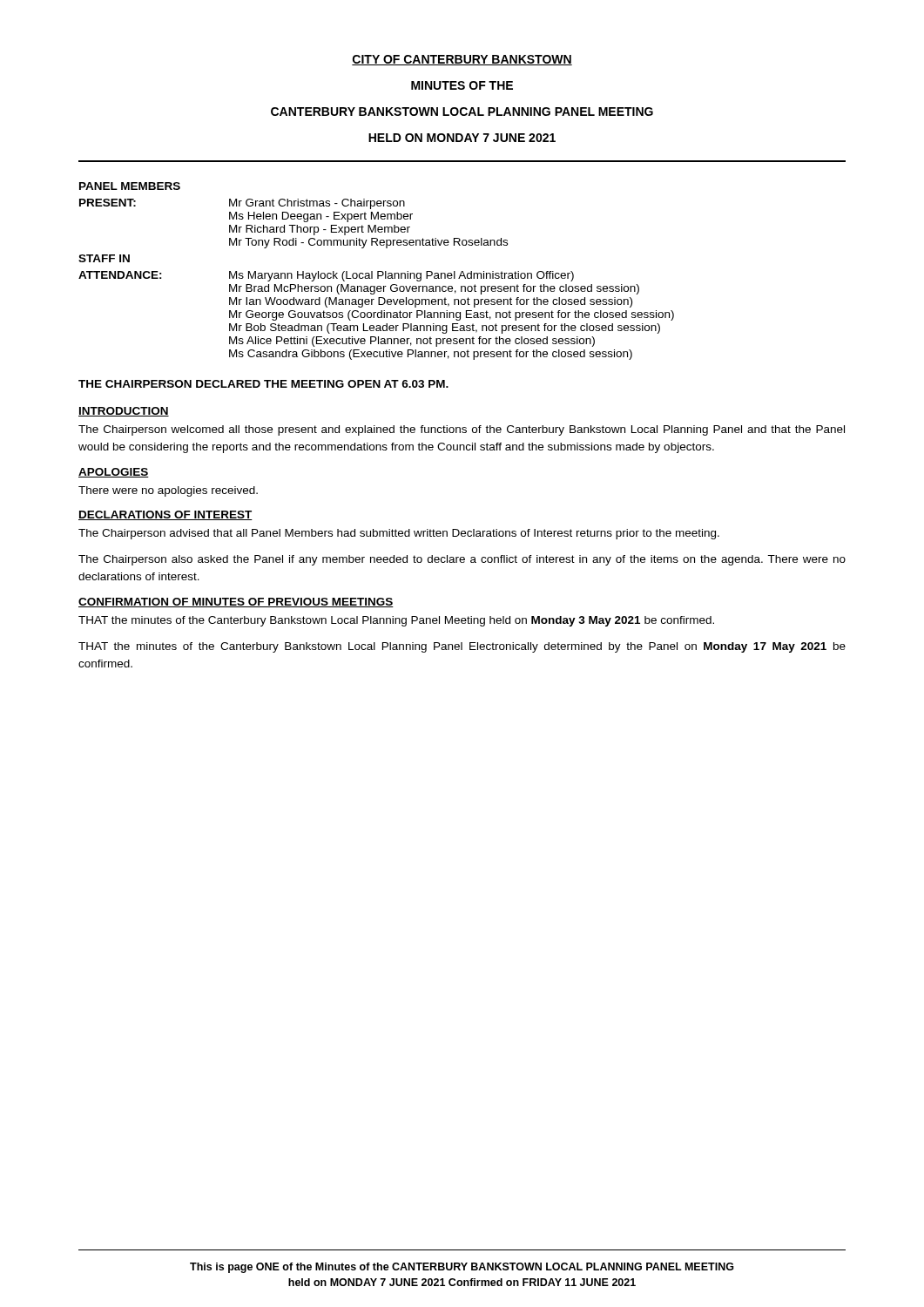This screenshot has height=1307, width=924.
Task: Click on the section header containing "CONFIRMATION OF MINUTES OF PREVIOUS MEETINGS"
Action: (x=236, y=601)
